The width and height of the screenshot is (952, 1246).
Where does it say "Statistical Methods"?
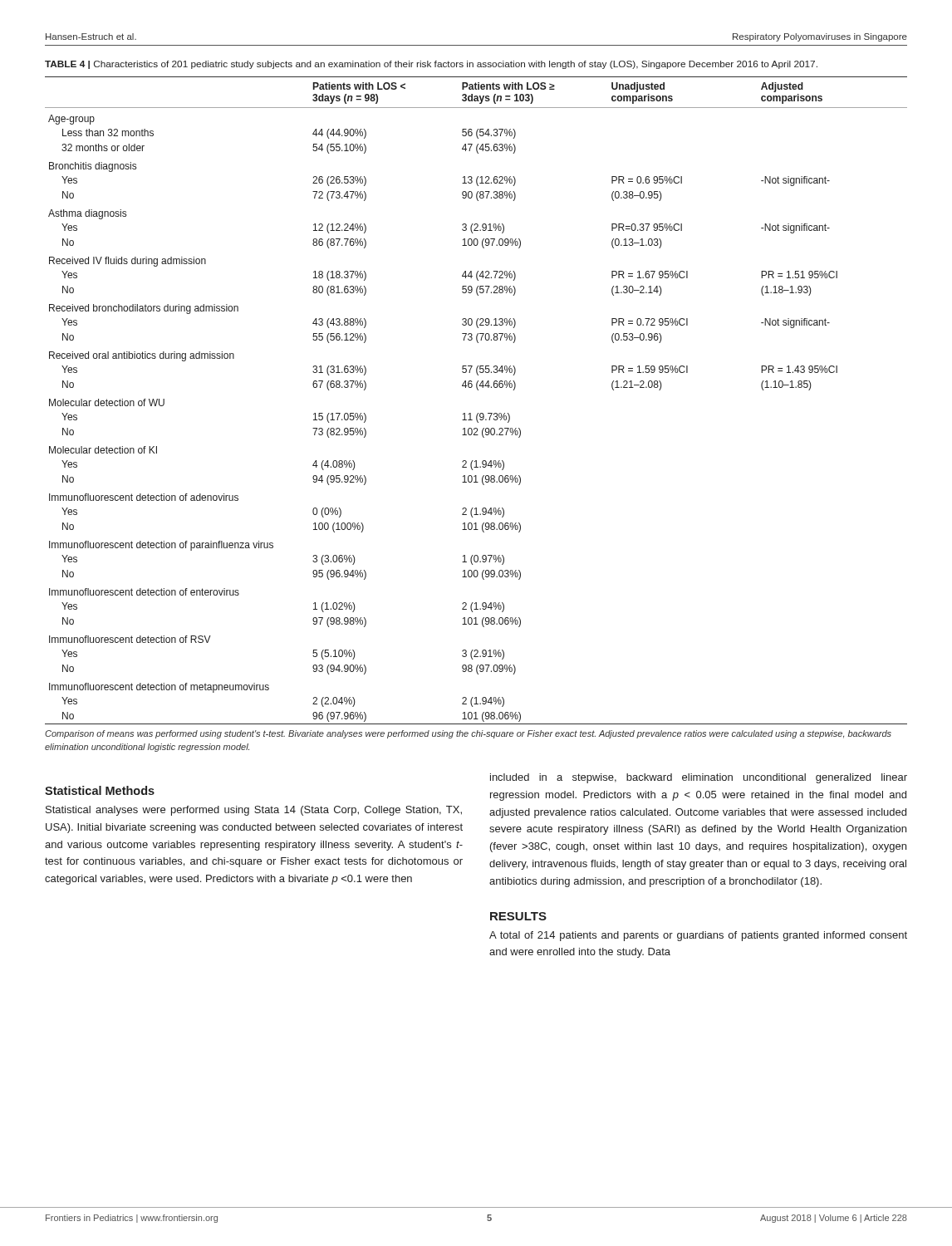100,791
